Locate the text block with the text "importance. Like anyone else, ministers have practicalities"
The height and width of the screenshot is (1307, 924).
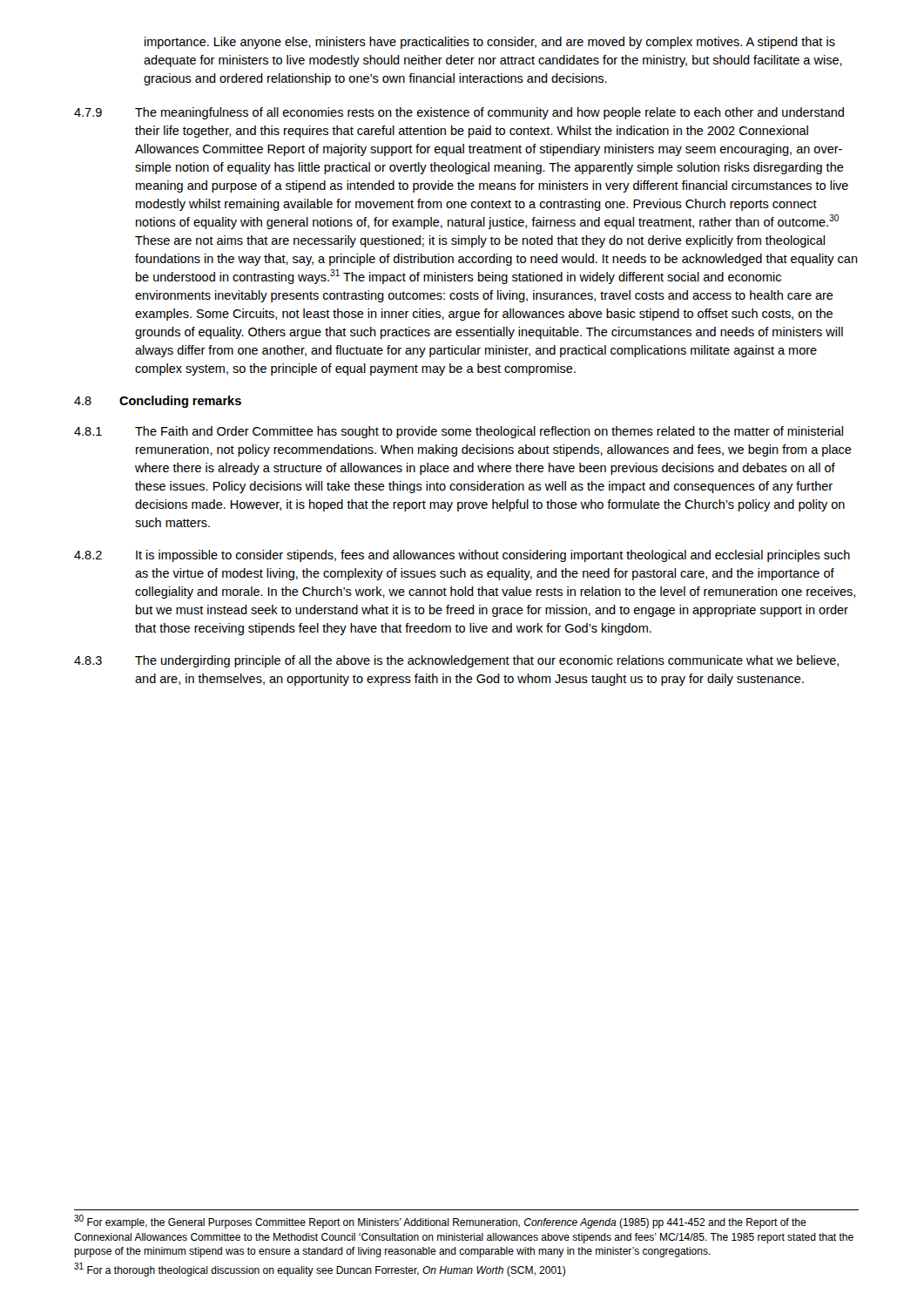coord(493,60)
